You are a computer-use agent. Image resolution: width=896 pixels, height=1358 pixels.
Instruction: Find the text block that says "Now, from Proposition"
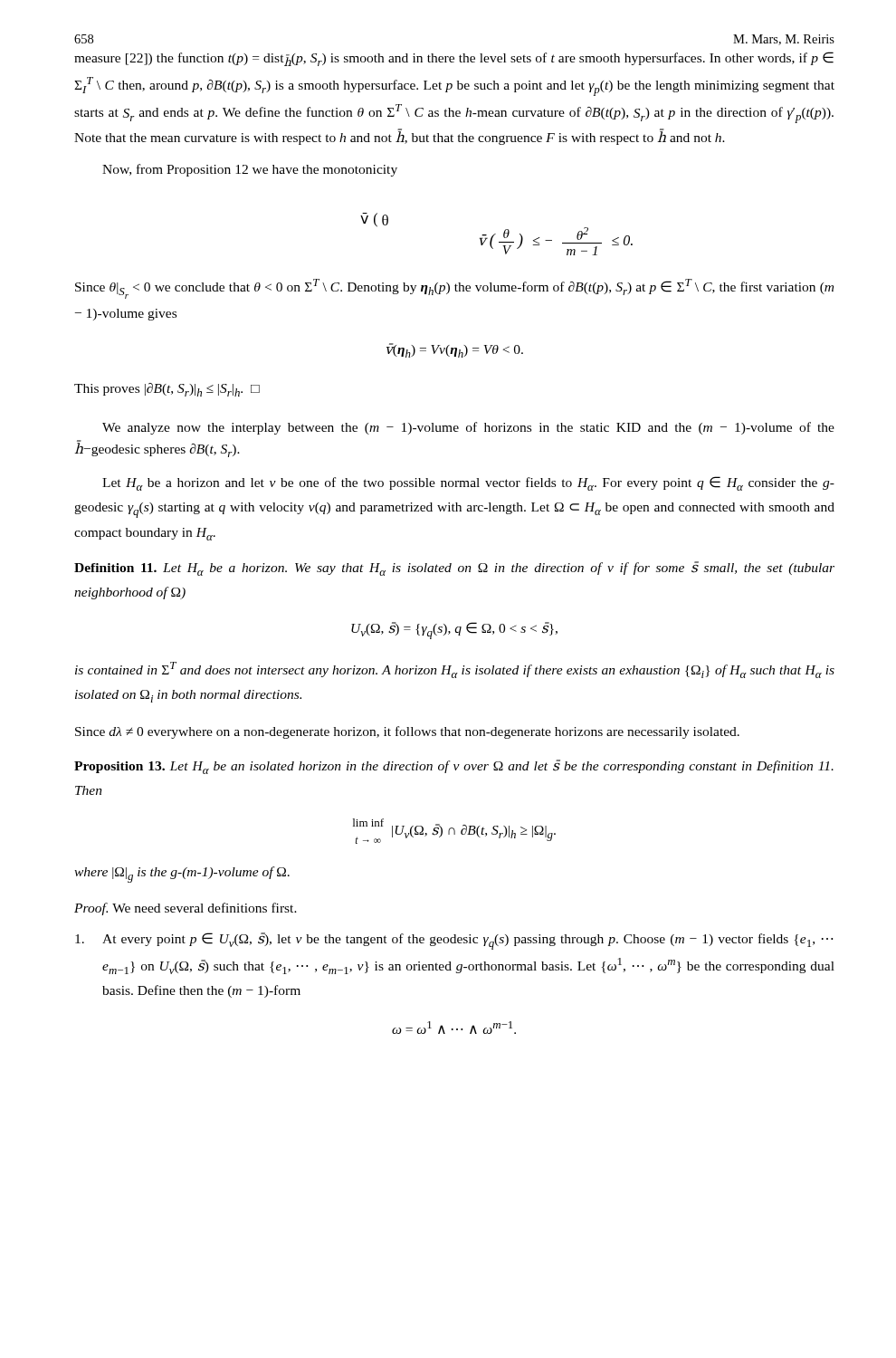(250, 170)
